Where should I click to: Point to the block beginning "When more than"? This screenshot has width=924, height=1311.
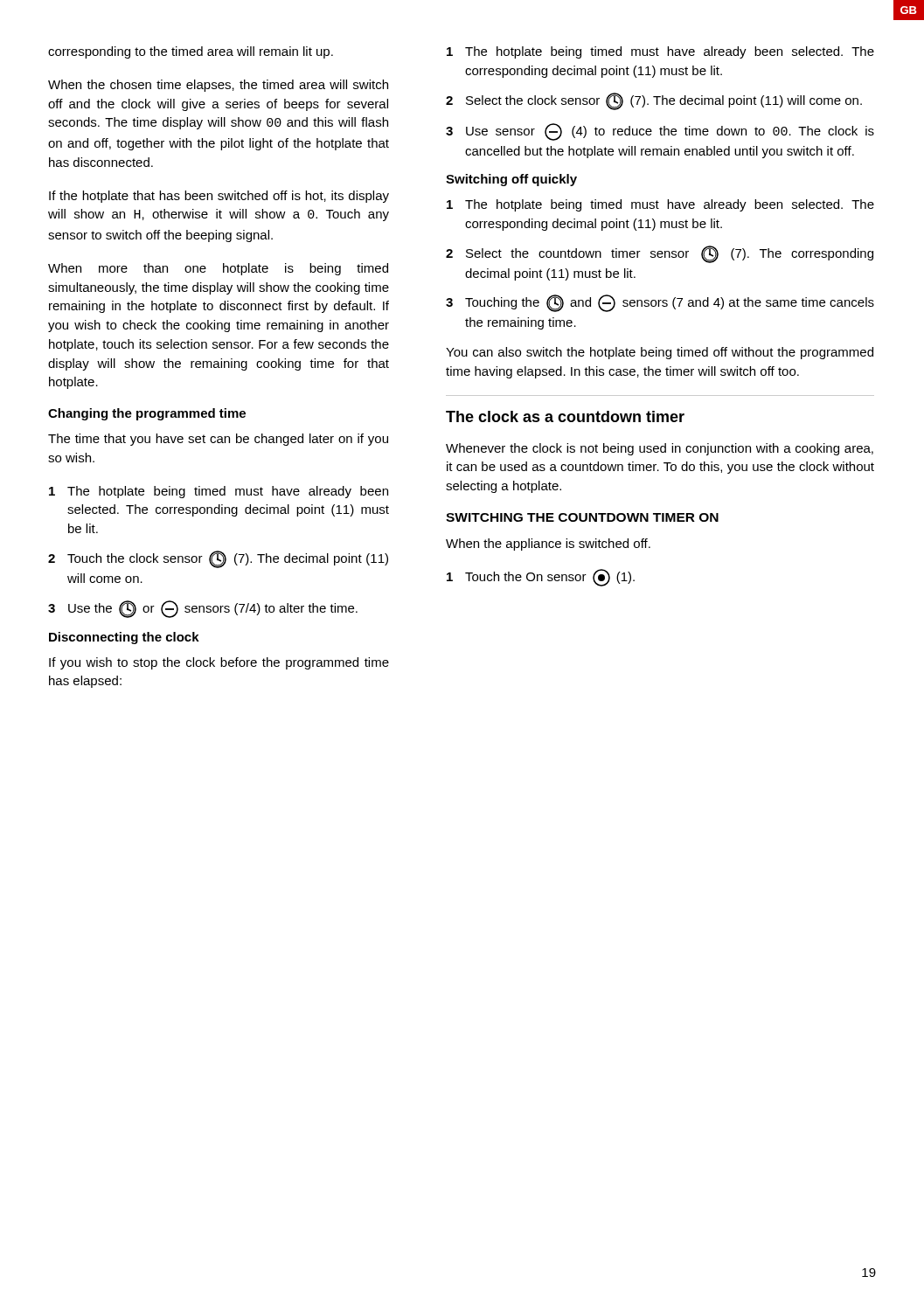(219, 325)
